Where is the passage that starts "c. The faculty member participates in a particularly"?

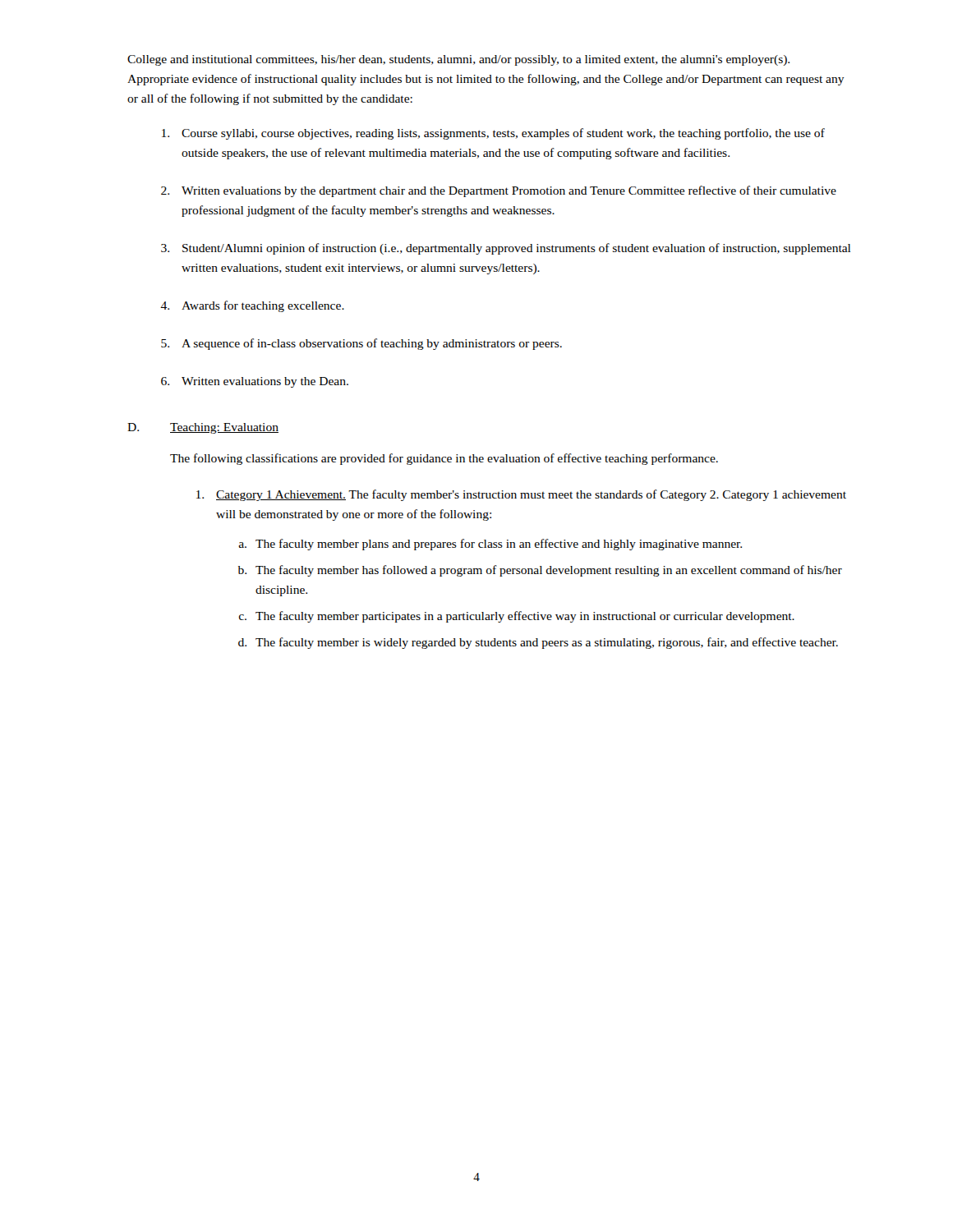click(x=535, y=616)
